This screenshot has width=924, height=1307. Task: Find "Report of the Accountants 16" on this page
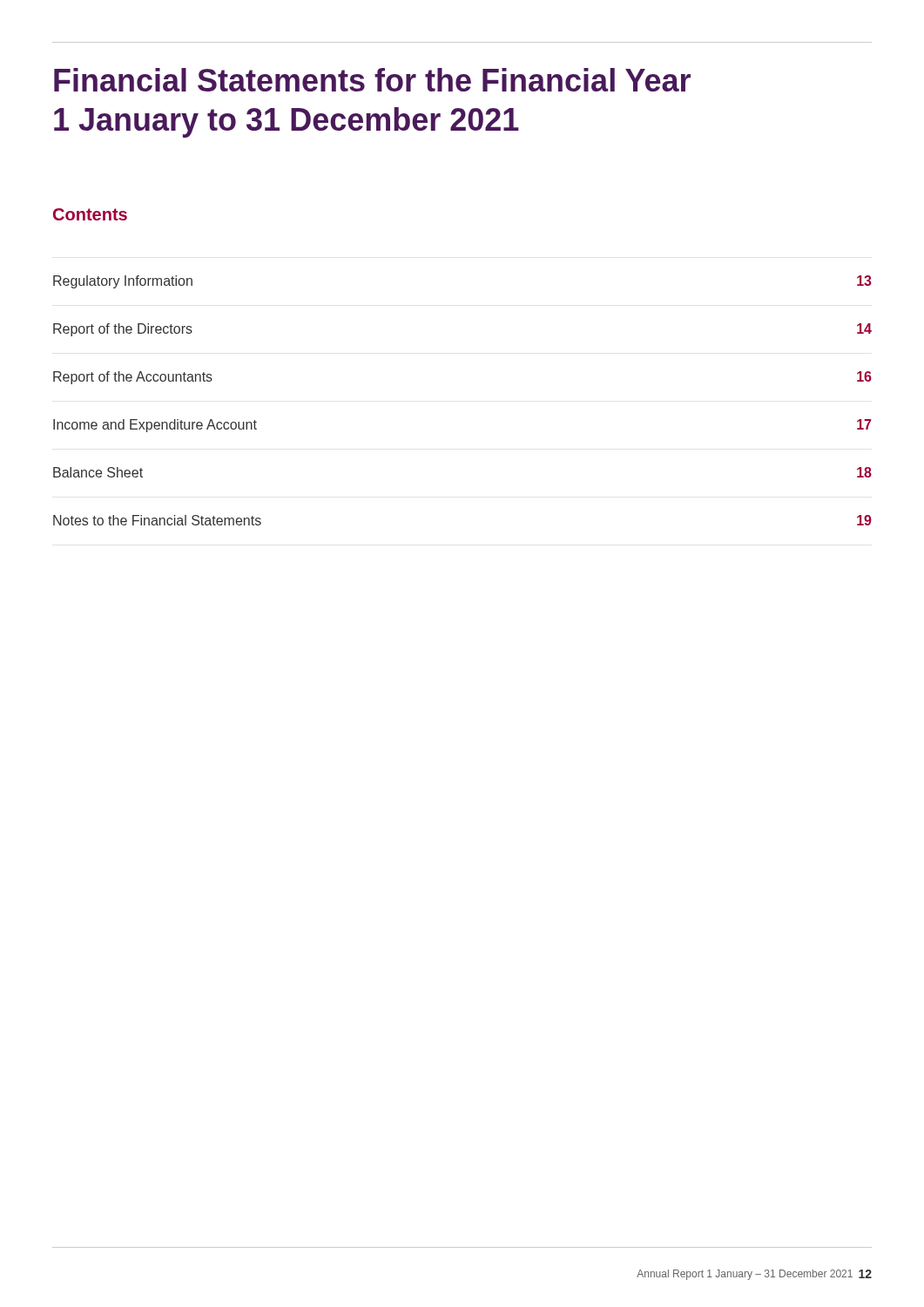[128, 378]
